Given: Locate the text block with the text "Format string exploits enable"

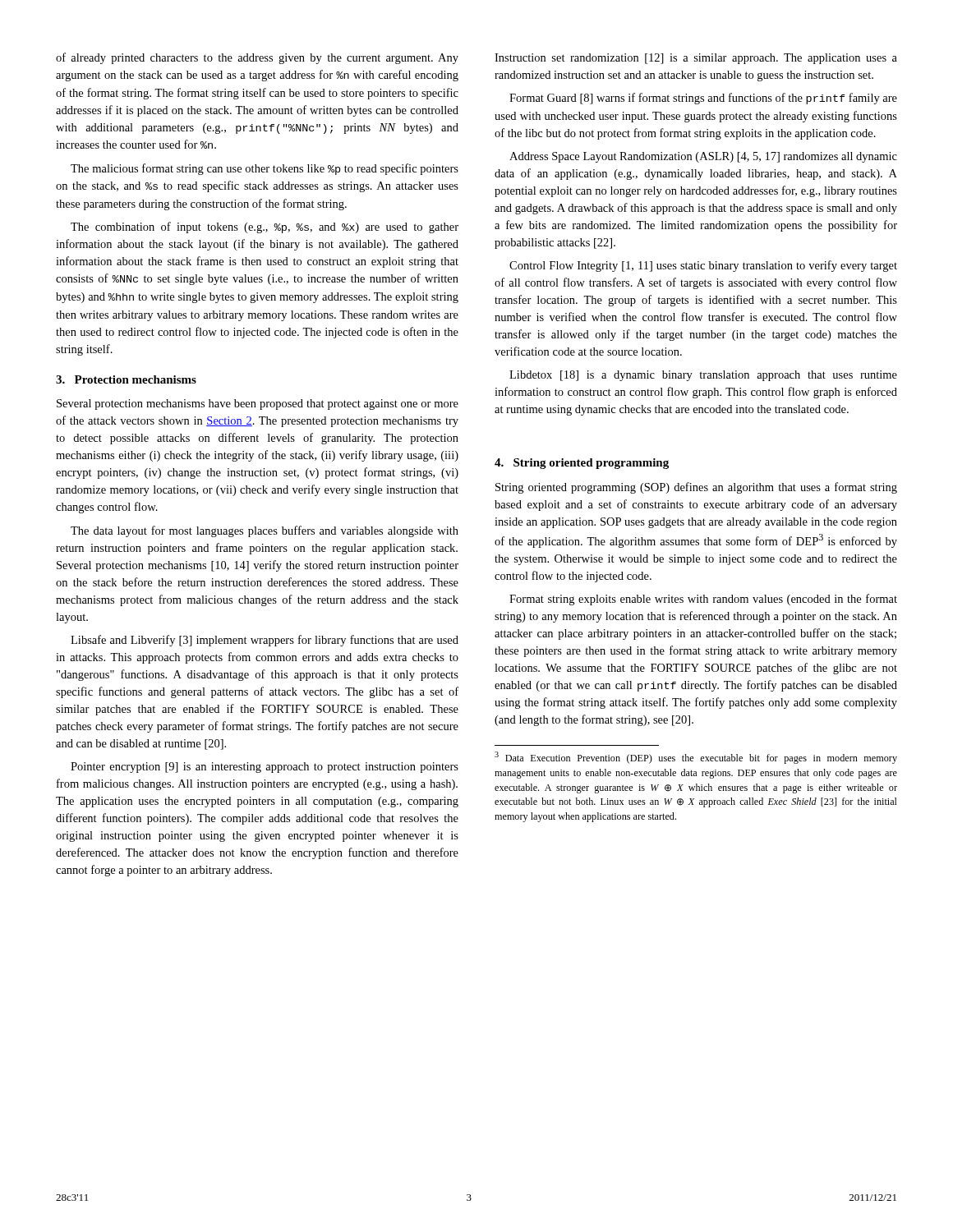Looking at the screenshot, I should tap(696, 659).
